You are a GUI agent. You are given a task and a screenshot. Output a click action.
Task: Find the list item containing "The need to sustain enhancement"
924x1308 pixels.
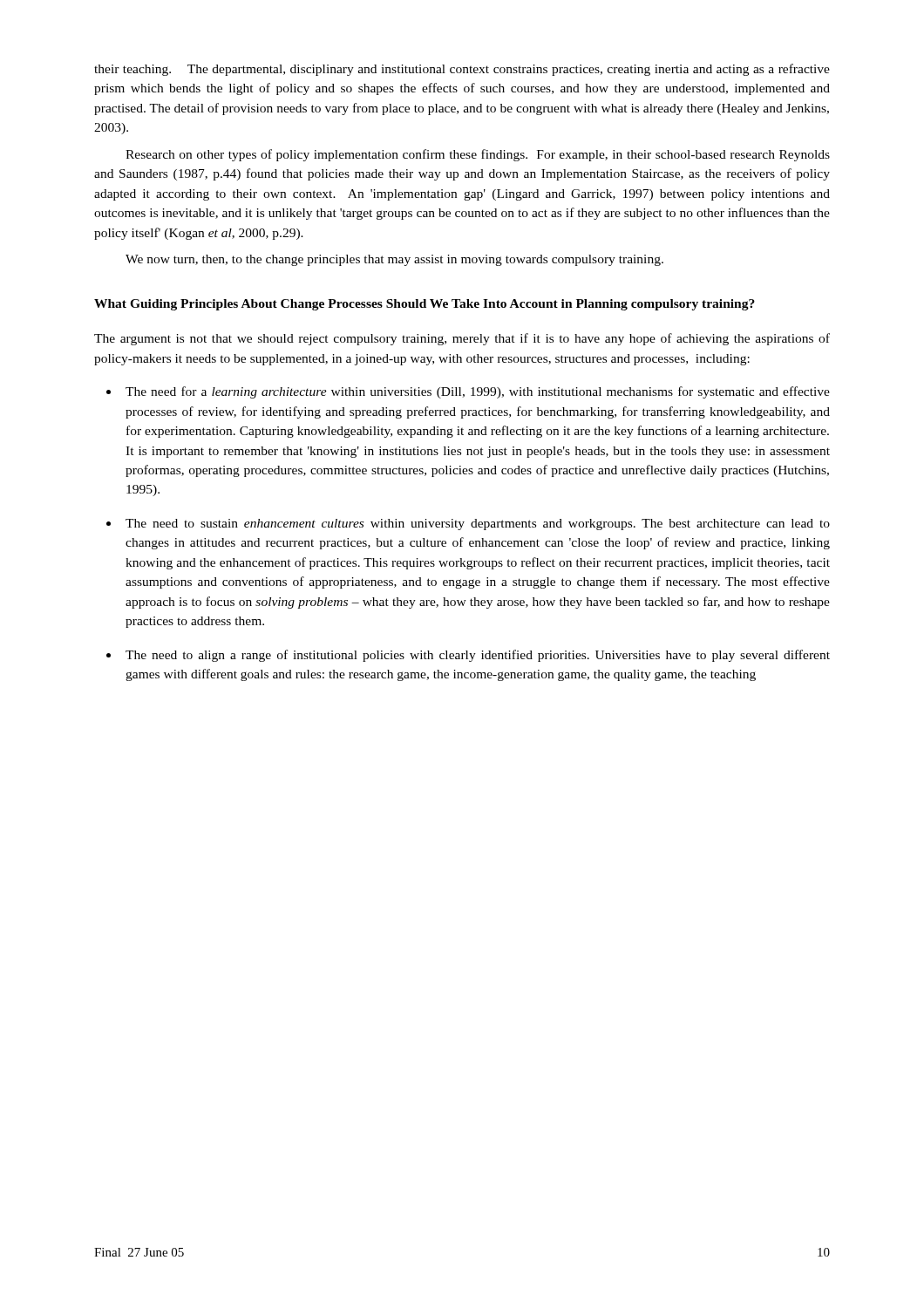coord(478,572)
